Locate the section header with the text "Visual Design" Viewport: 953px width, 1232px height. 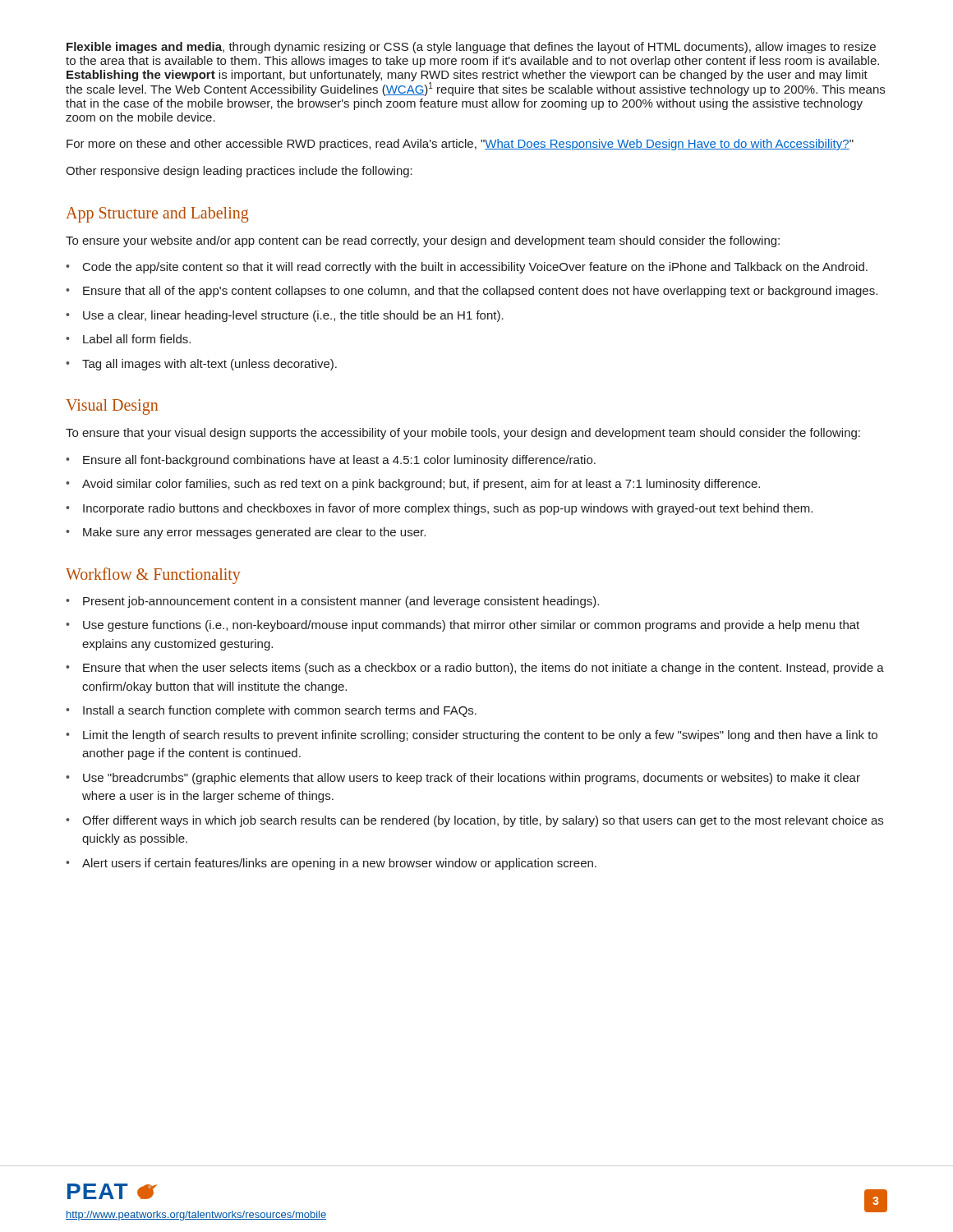pyautogui.click(x=112, y=407)
